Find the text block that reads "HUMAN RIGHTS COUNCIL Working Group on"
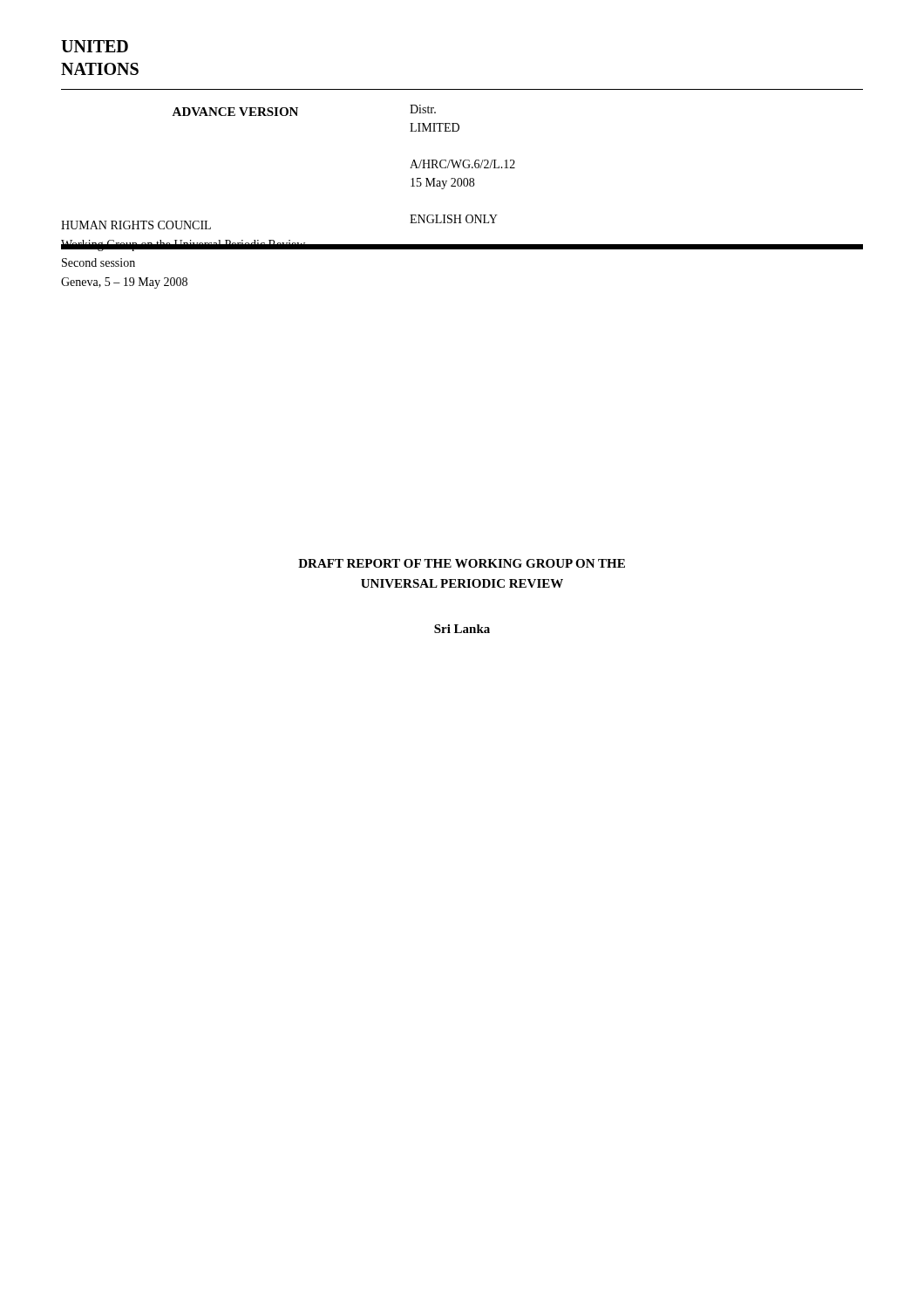 (x=183, y=254)
